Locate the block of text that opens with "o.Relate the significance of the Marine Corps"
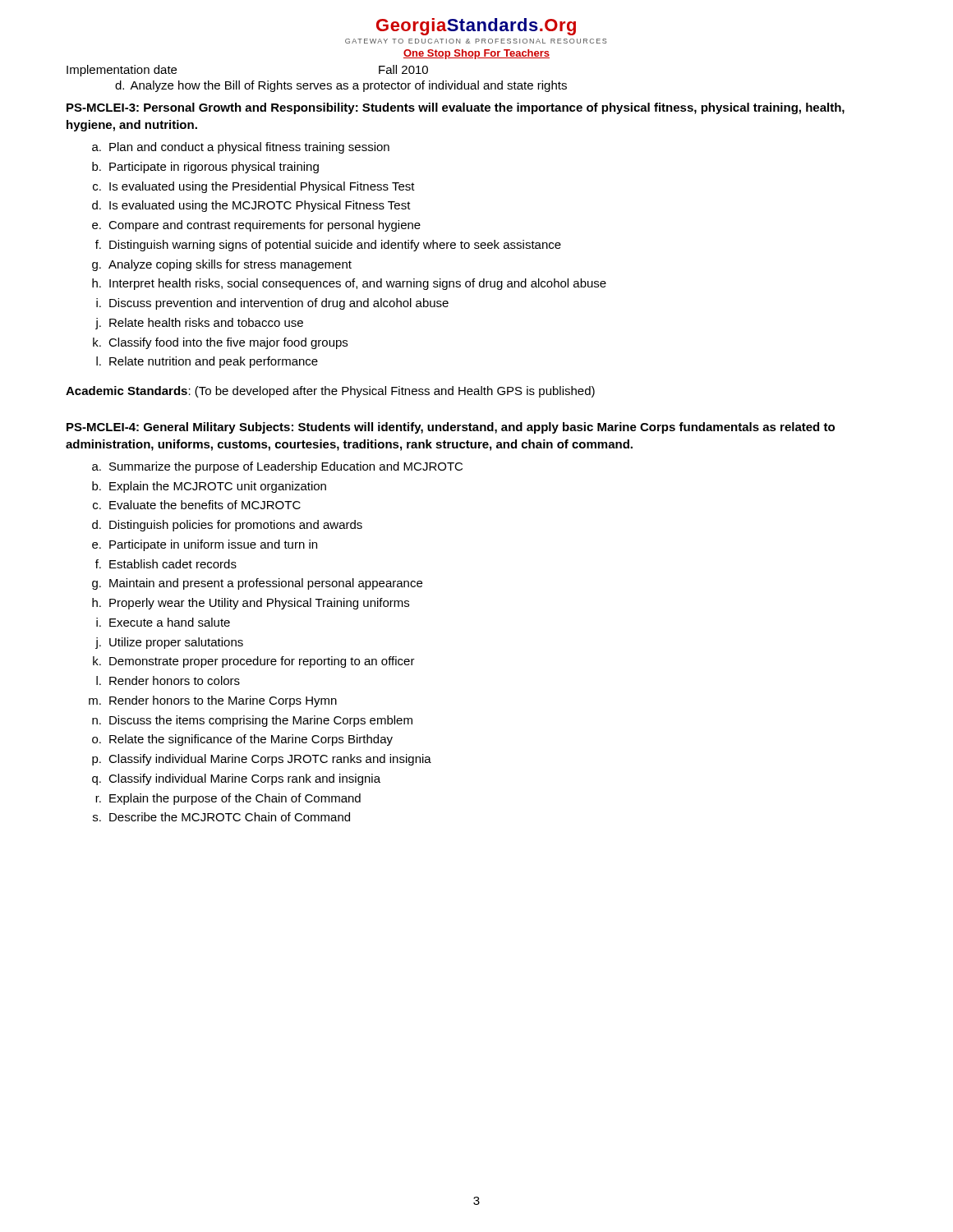953x1232 pixels. pos(242,740)
